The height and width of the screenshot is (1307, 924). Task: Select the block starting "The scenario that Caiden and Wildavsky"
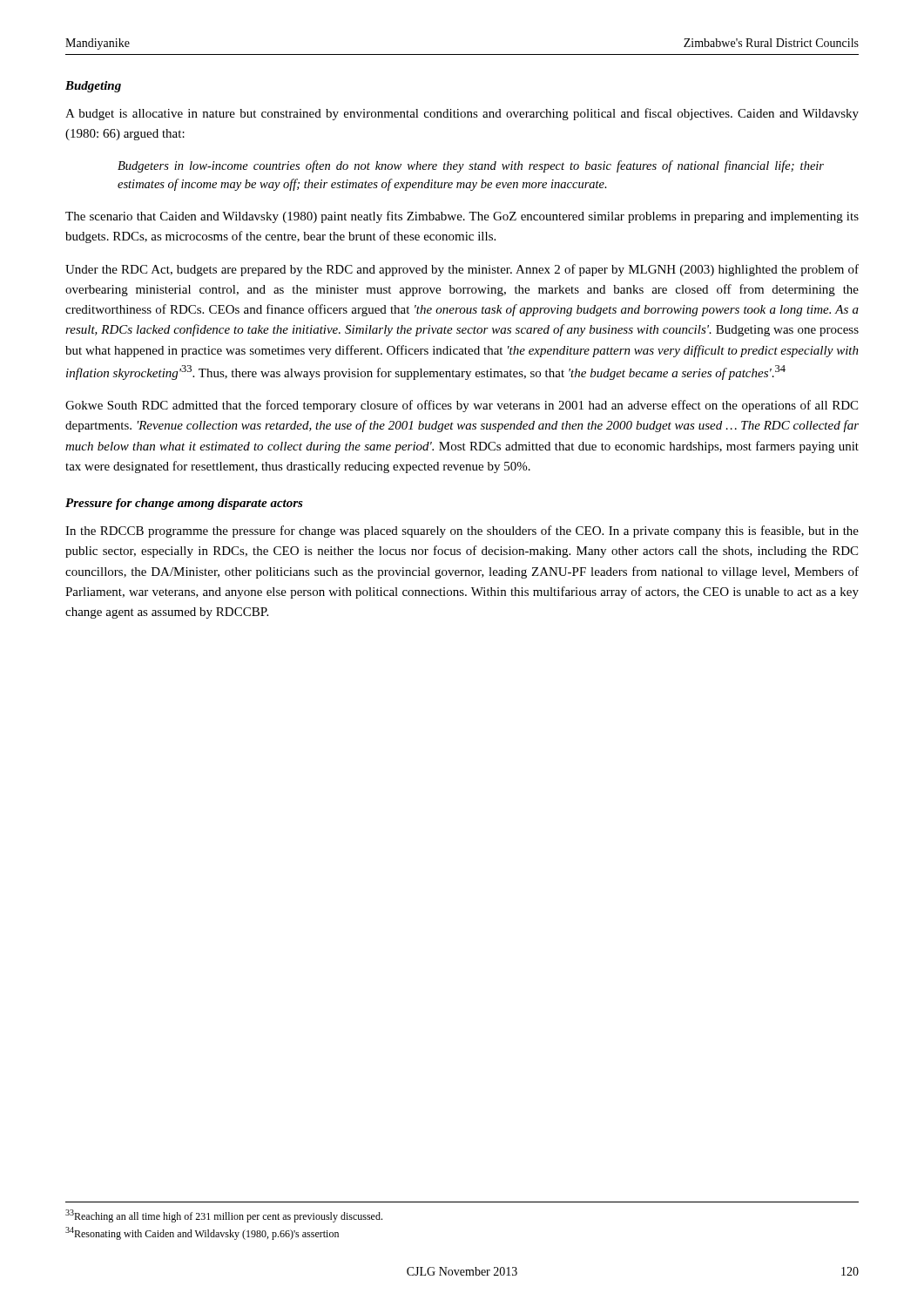462,226
